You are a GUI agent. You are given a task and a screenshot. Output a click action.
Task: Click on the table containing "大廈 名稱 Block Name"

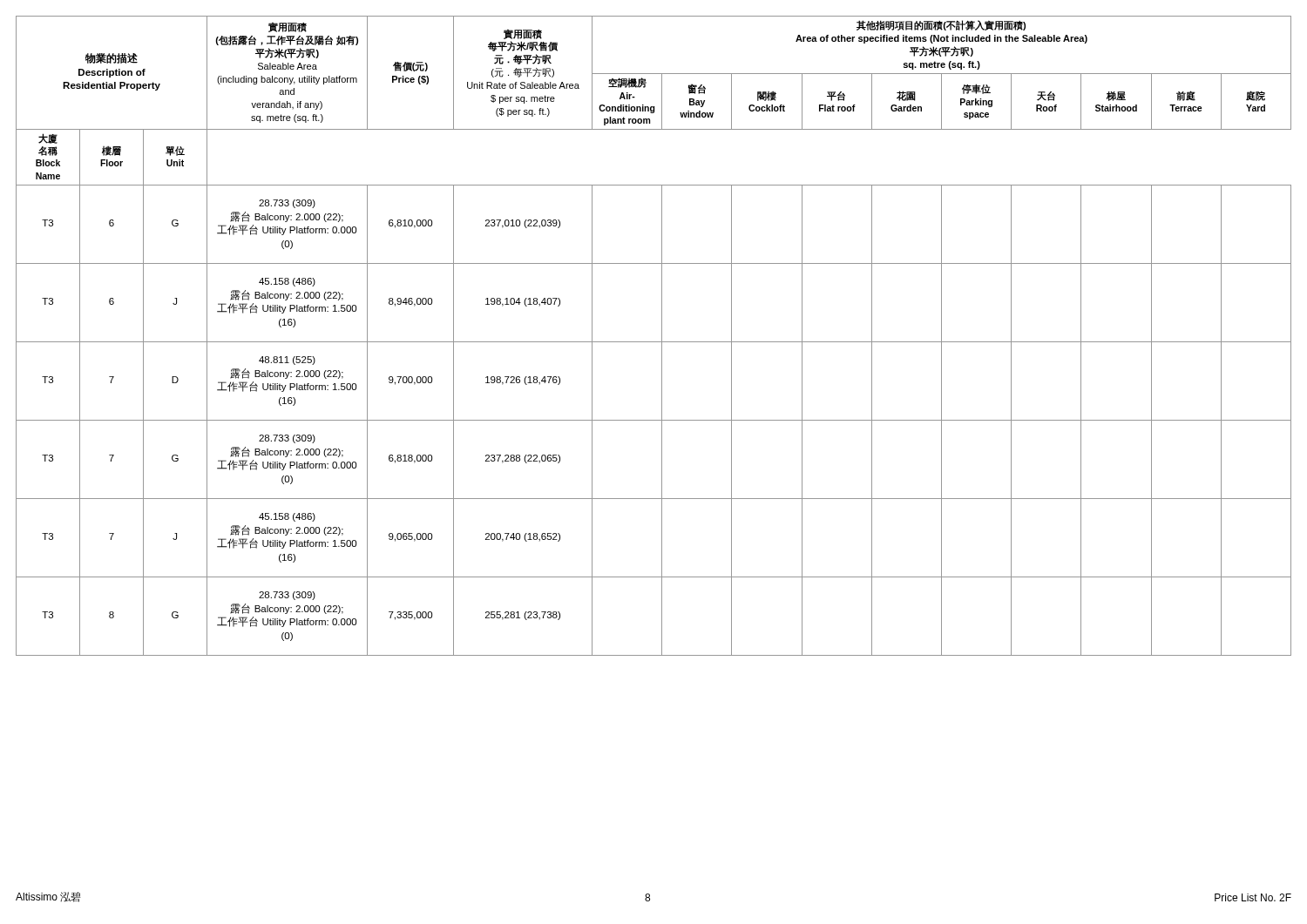click(x=654, y=336)
